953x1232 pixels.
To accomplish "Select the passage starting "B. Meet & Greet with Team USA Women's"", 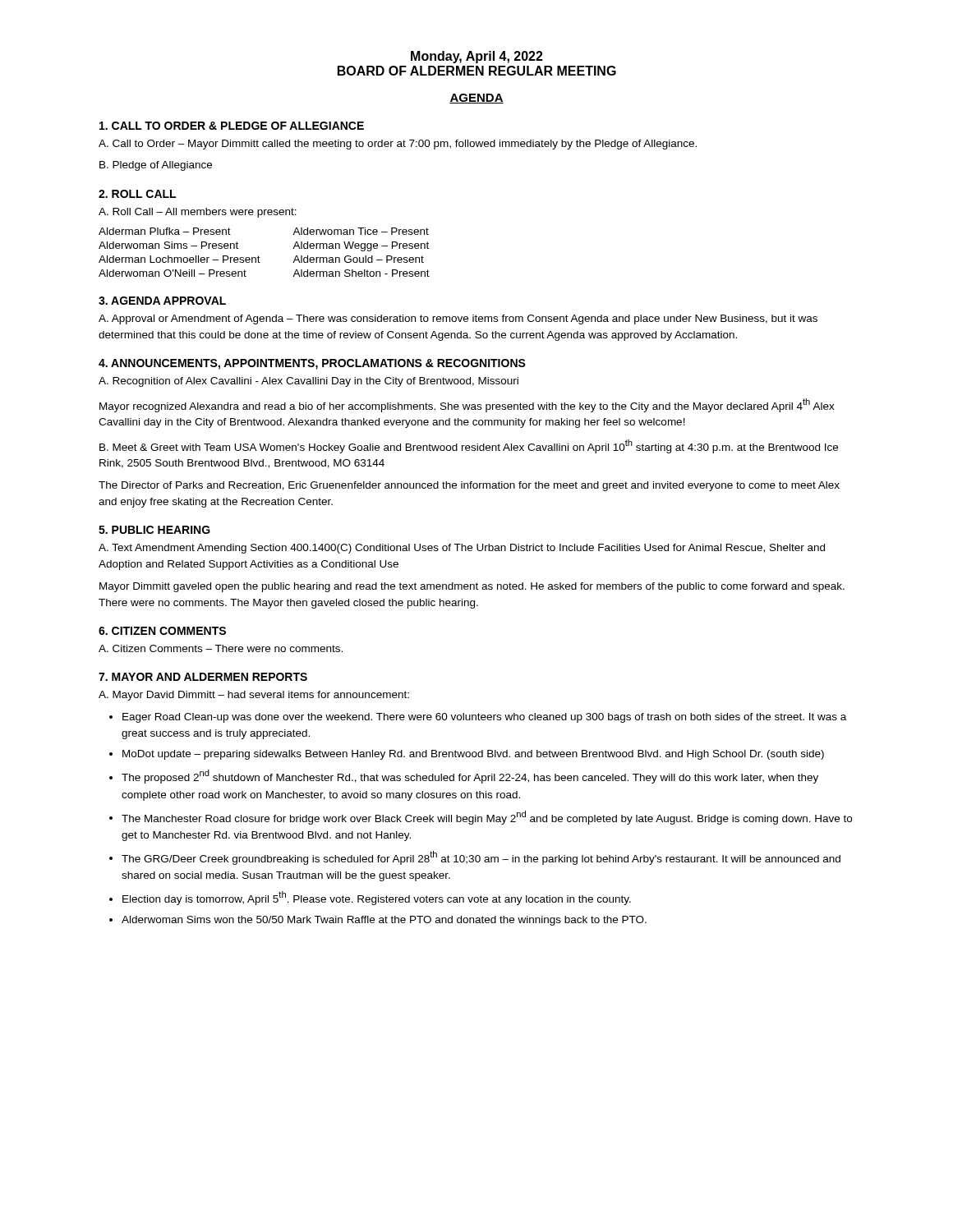I will 469,453.
